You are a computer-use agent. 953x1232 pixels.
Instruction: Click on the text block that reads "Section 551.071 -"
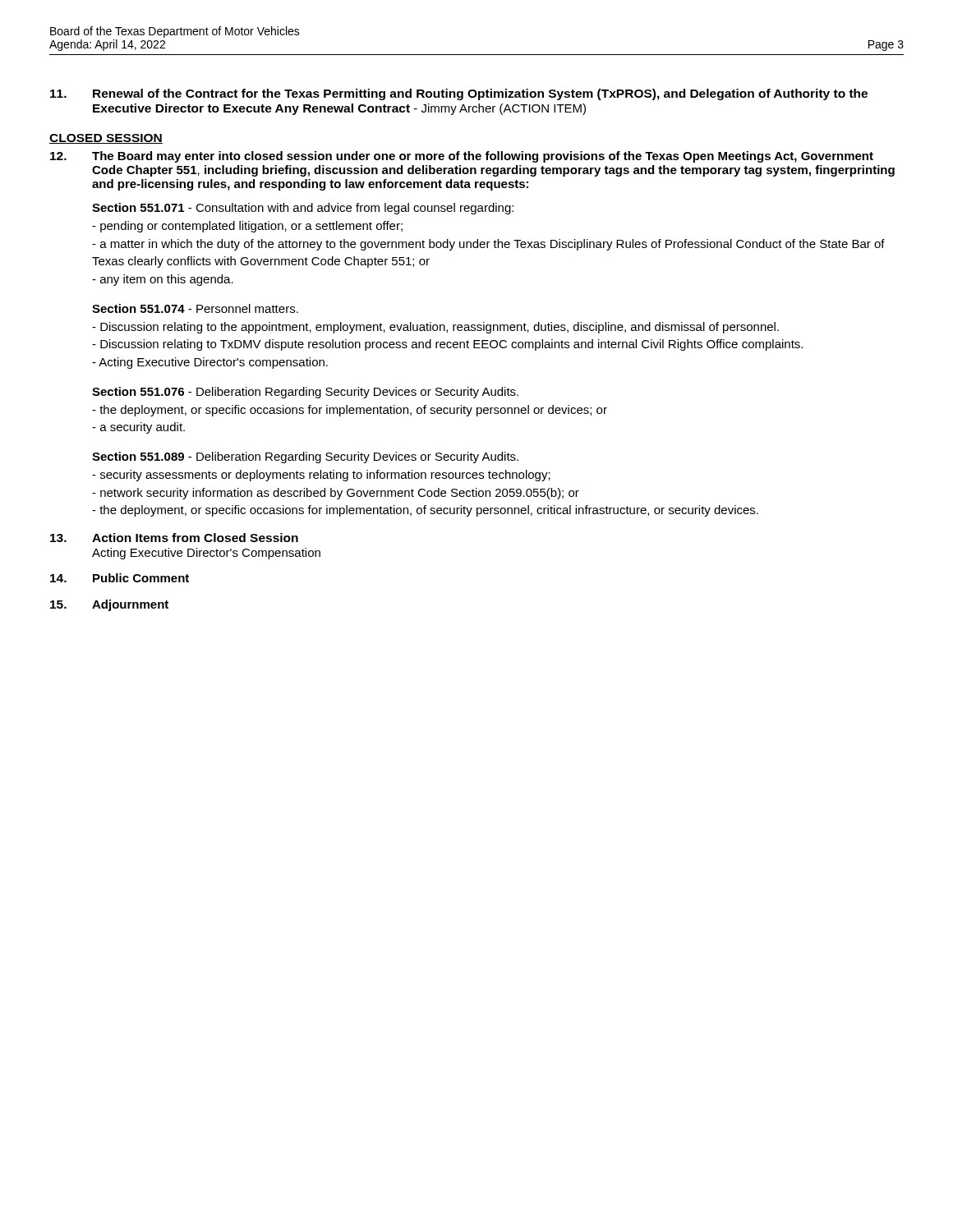tap(498, 243)
